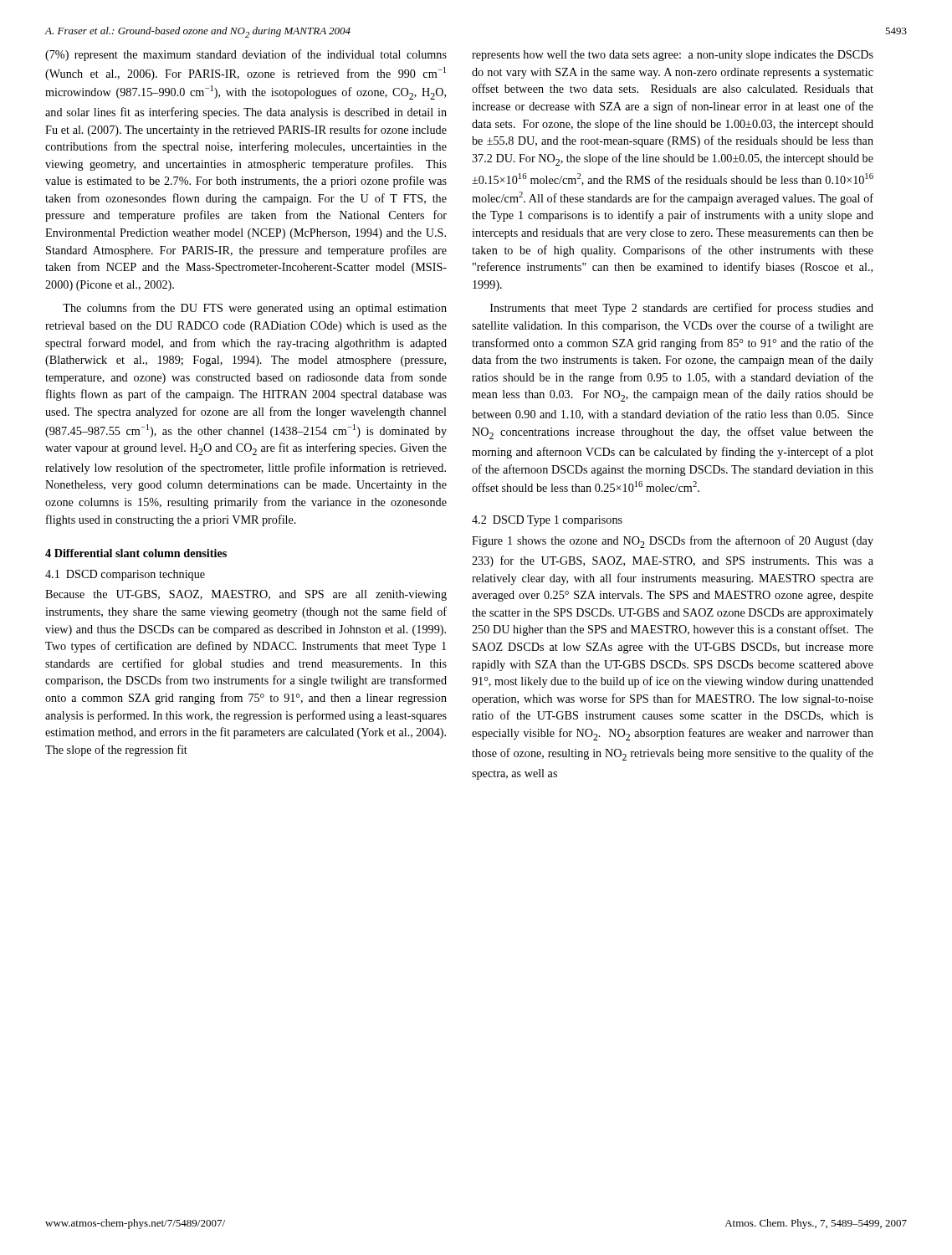Navigate to the region starting "4.1 DSCD comparison technique"

[x=125, y=575]
